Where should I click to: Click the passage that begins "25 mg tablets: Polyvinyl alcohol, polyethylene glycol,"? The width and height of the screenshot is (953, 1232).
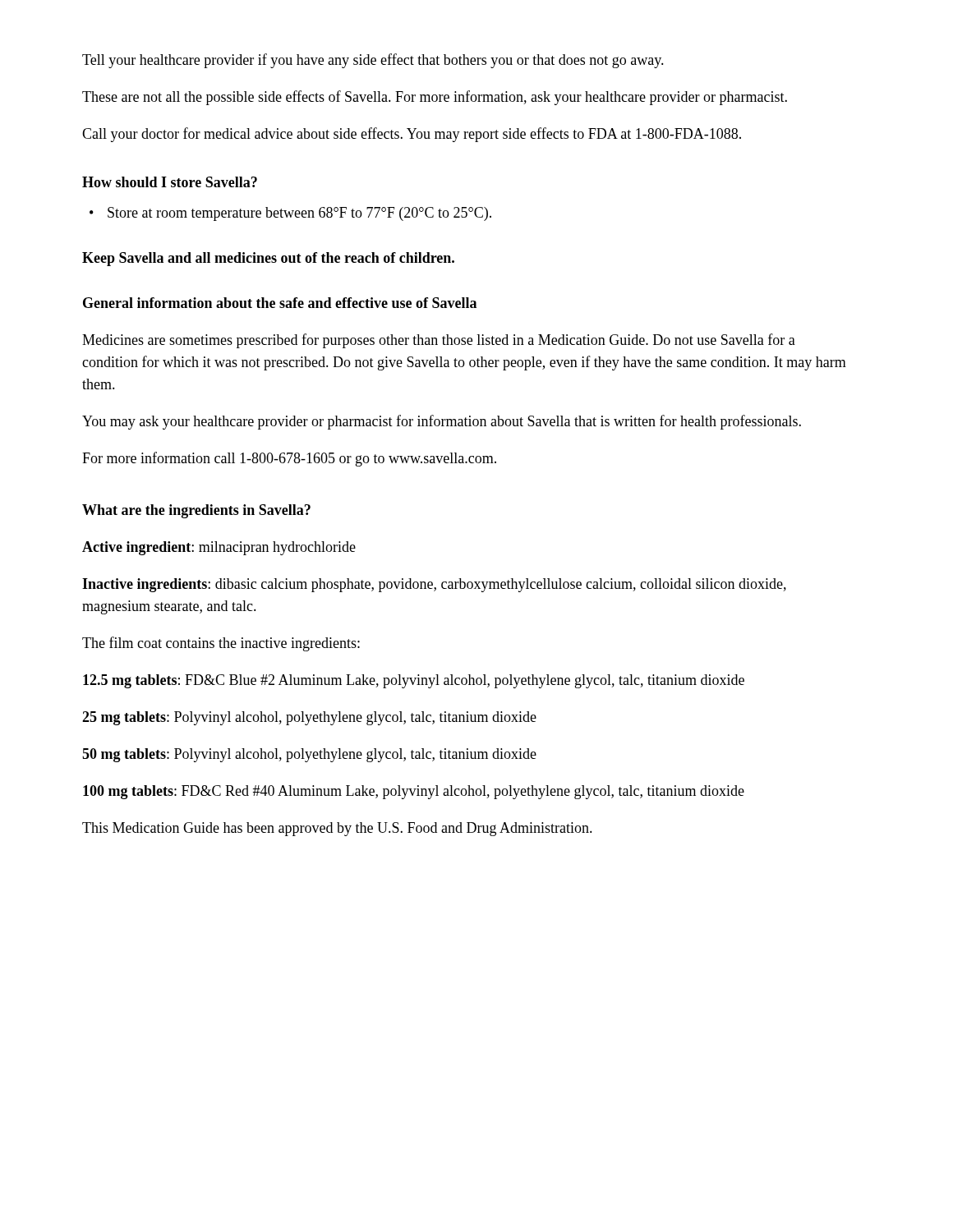point(309,717)
